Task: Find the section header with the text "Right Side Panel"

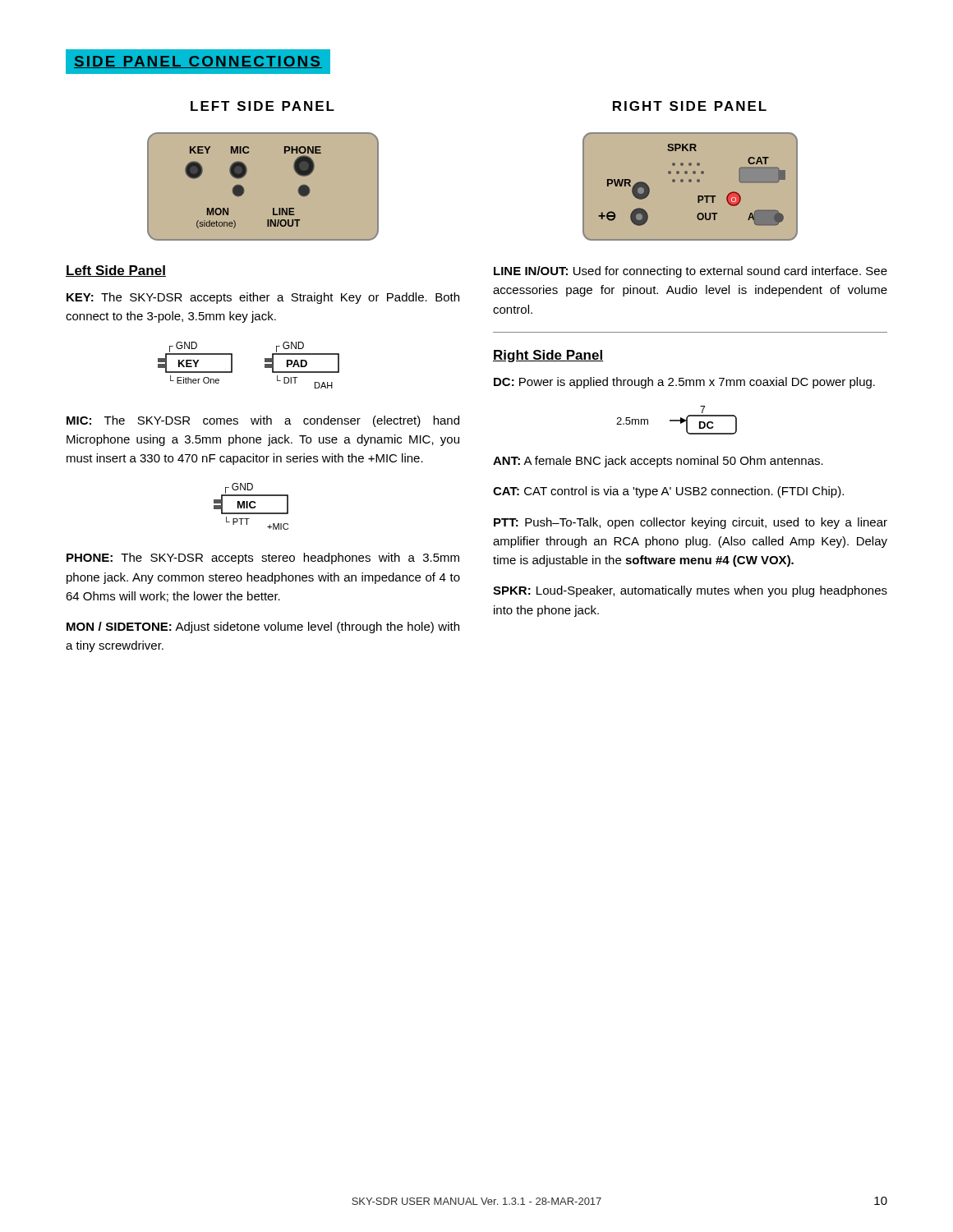Action: click(548, 356)
